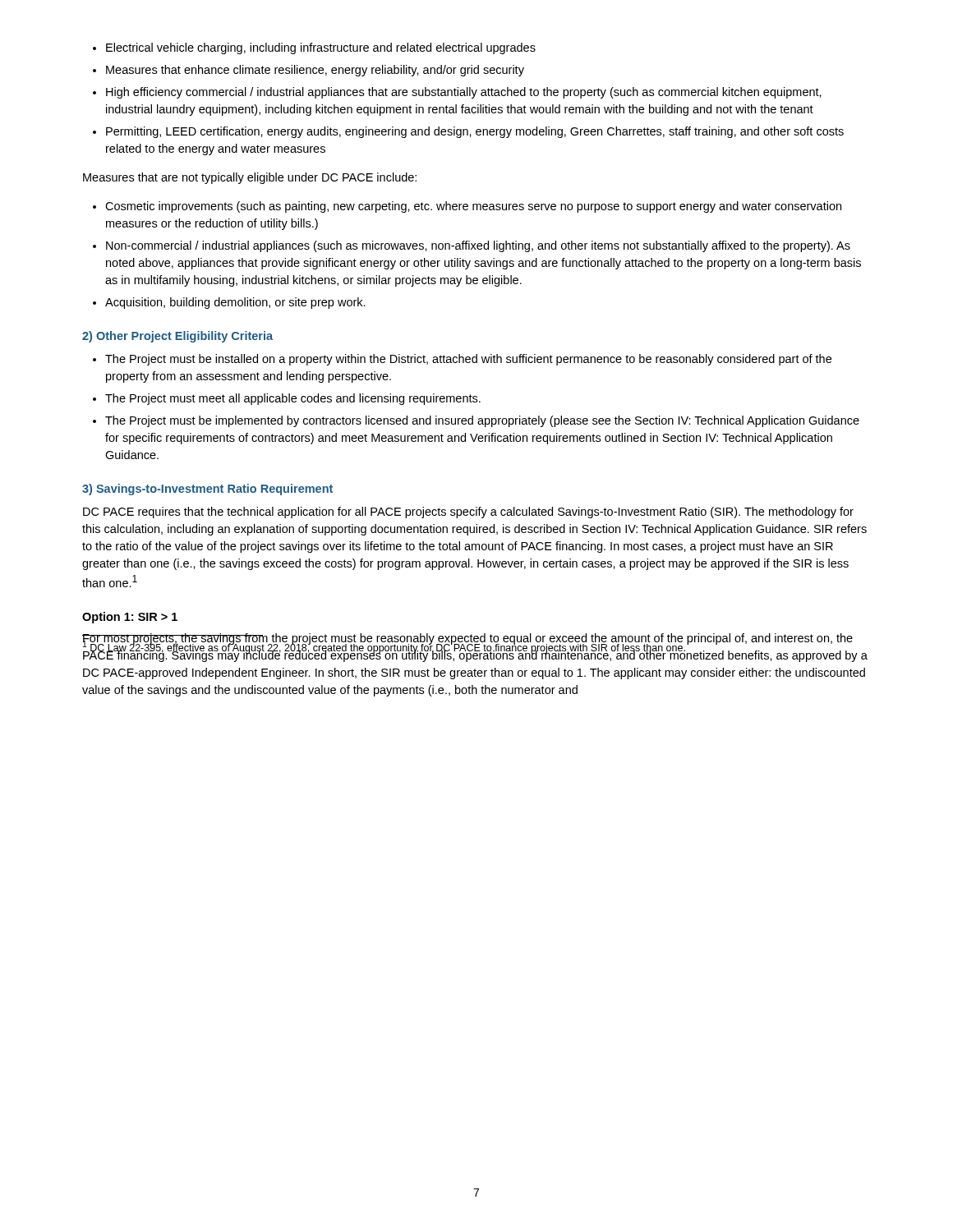Click on the text block that reads "For most projects, the savings from"
This screenshot has height=1232, width=953.
pos(475,664)
